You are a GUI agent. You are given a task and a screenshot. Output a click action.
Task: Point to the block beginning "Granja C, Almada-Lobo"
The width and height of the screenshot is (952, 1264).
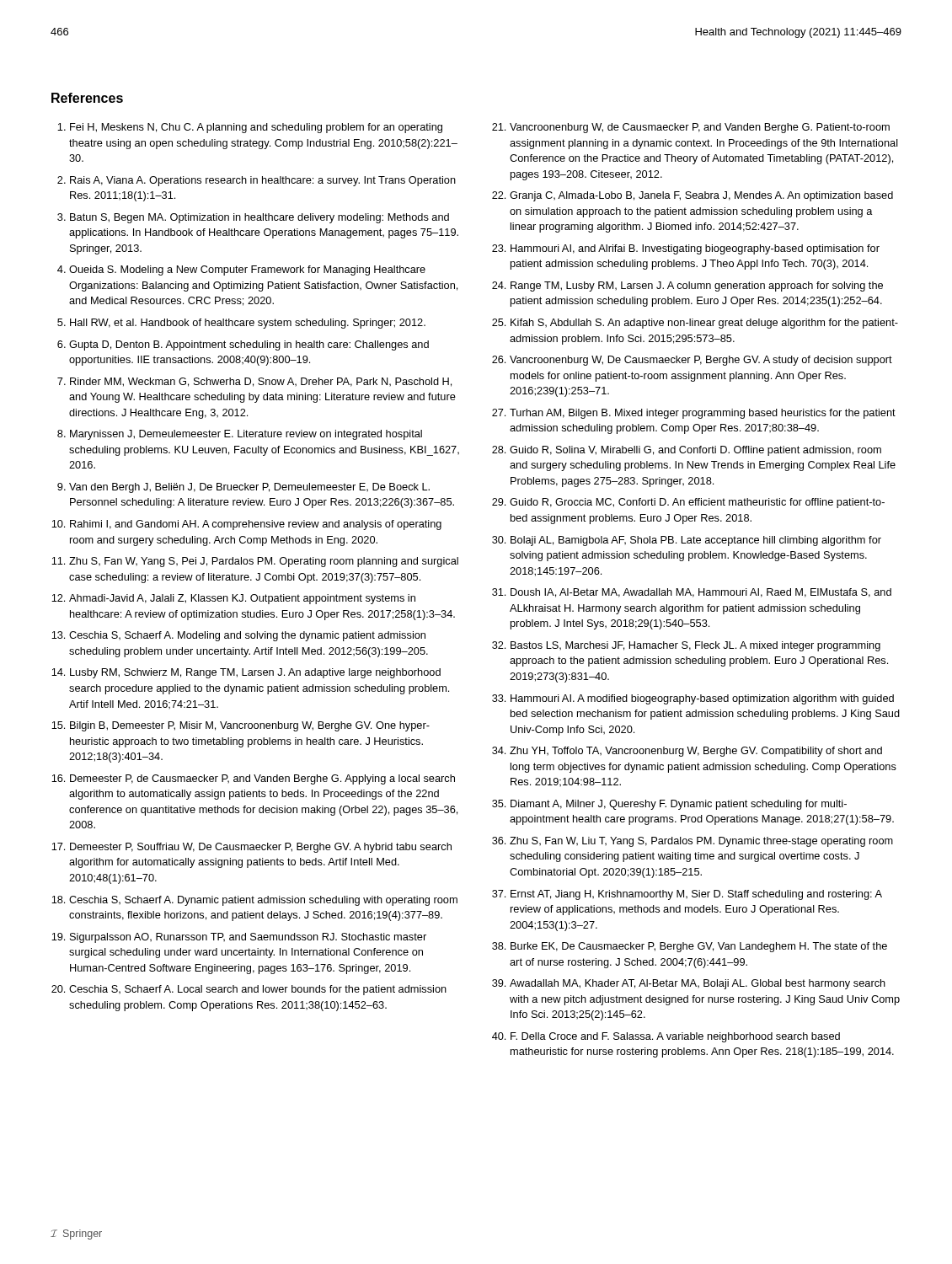[x=701, y=211]
